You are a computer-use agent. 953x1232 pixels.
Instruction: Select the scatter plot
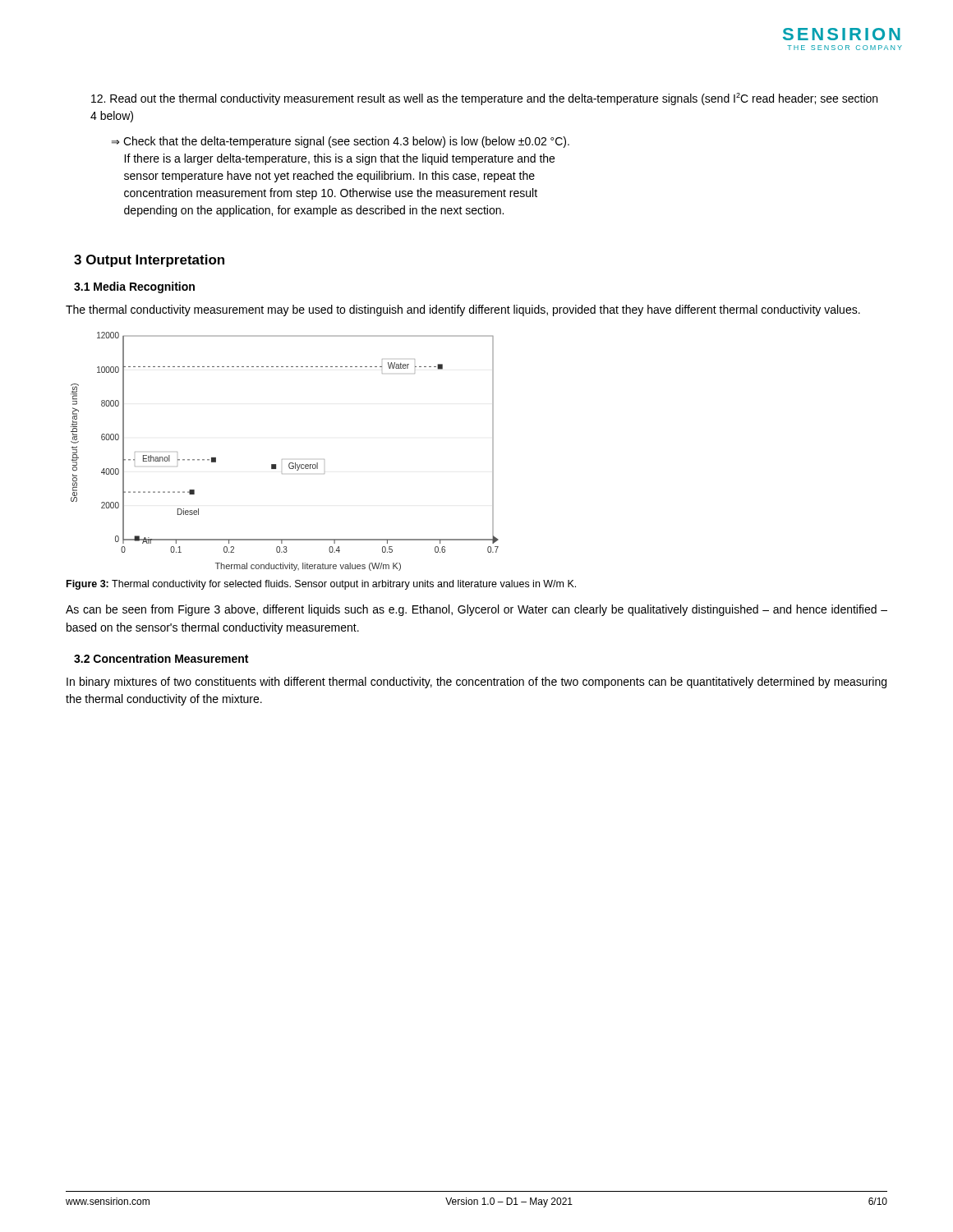click(x=476, y=451)
